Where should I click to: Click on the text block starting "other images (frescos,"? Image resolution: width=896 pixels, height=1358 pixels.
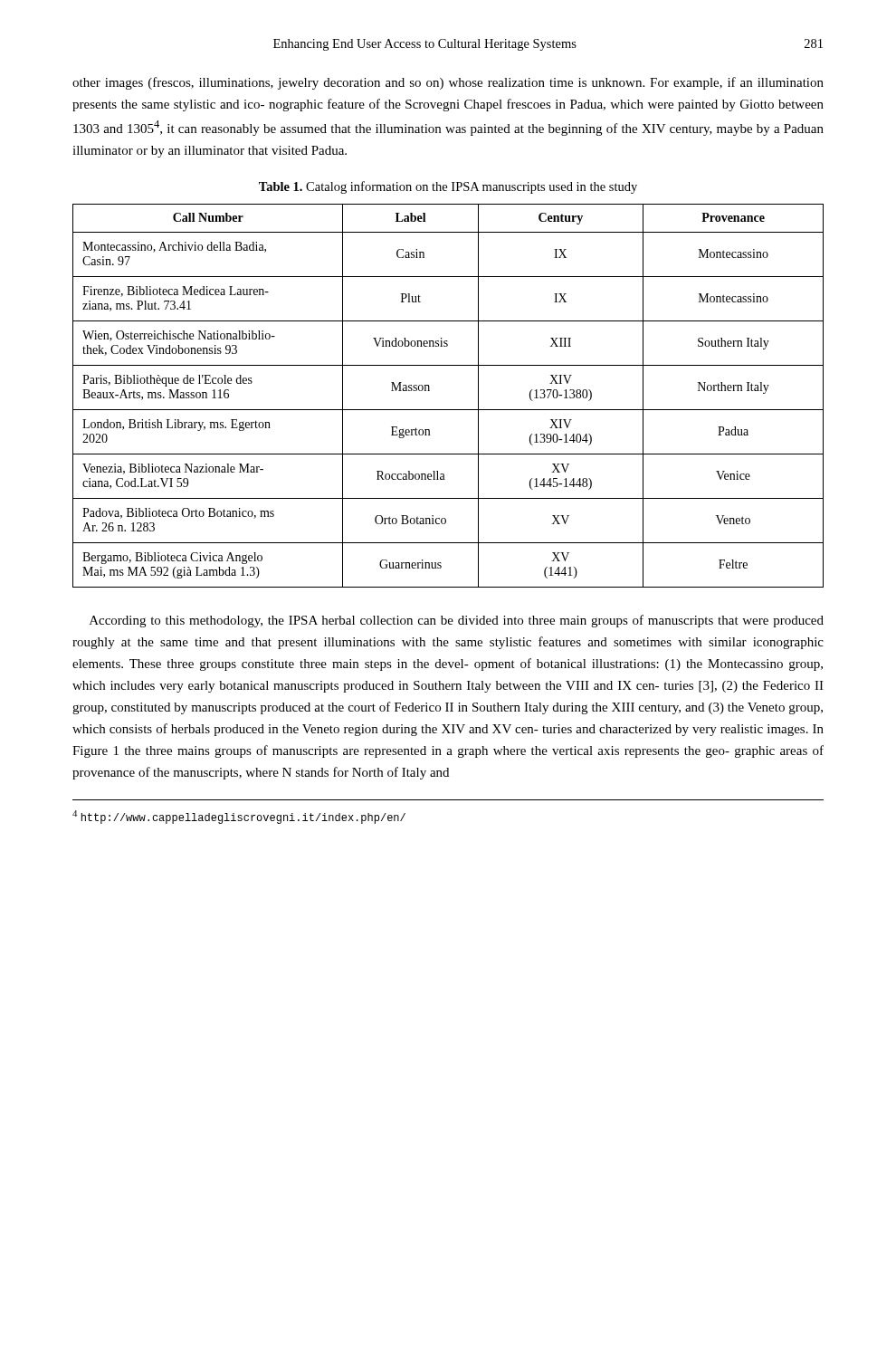pyautogui.click(x=448, y=116)
